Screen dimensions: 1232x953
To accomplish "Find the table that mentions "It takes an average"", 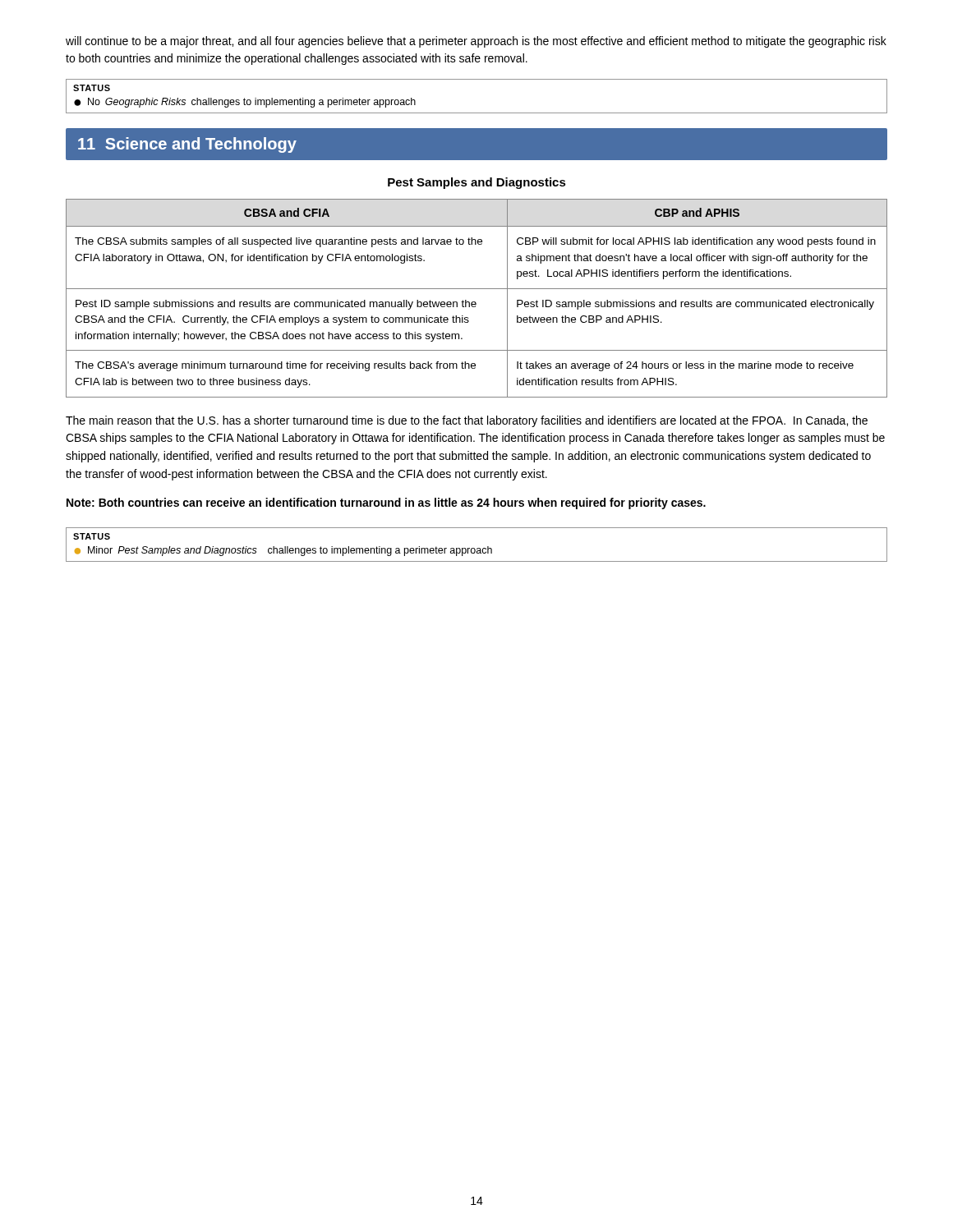I will coord(476,298).
